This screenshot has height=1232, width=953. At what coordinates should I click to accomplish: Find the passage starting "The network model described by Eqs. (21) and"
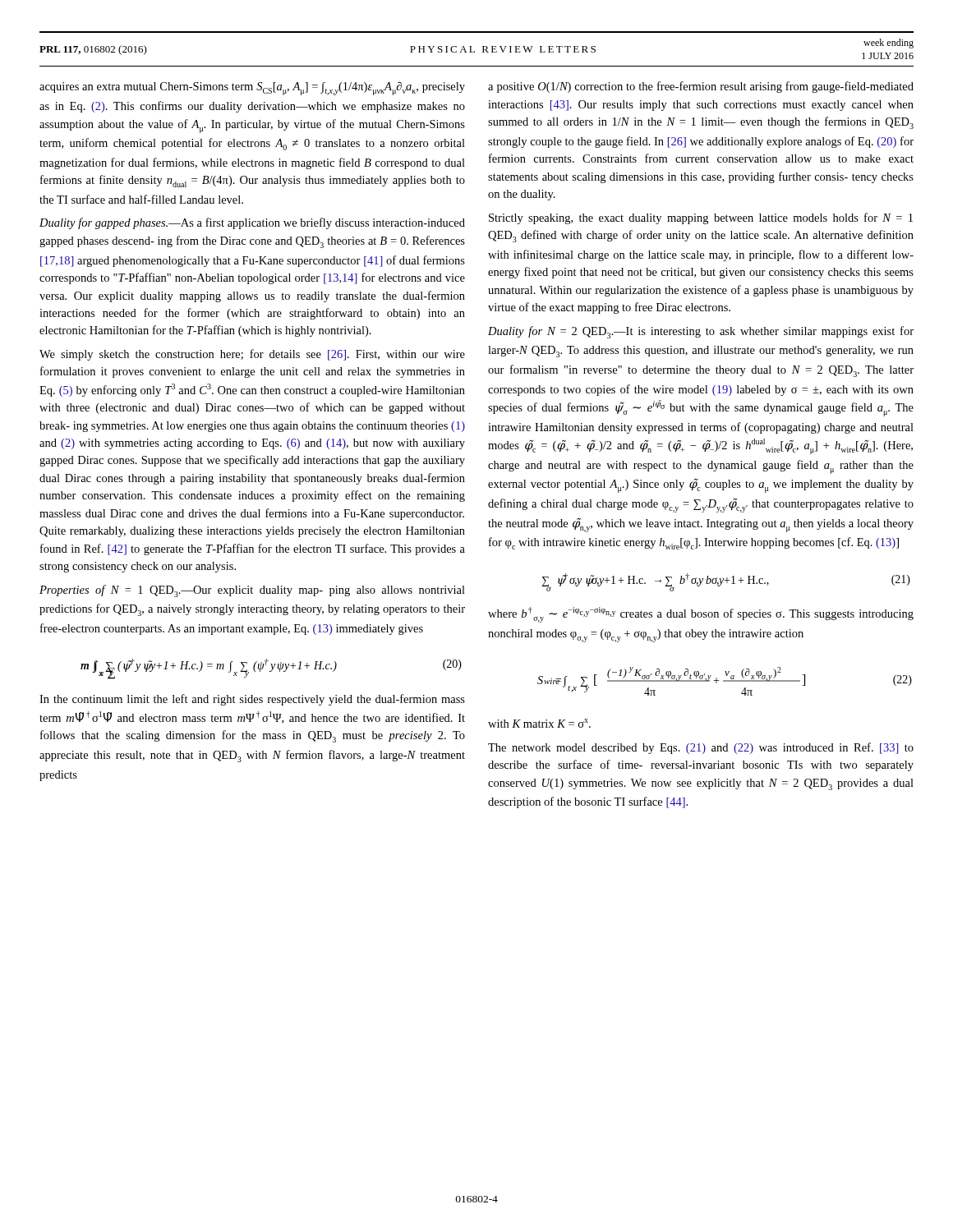(701, 775)
